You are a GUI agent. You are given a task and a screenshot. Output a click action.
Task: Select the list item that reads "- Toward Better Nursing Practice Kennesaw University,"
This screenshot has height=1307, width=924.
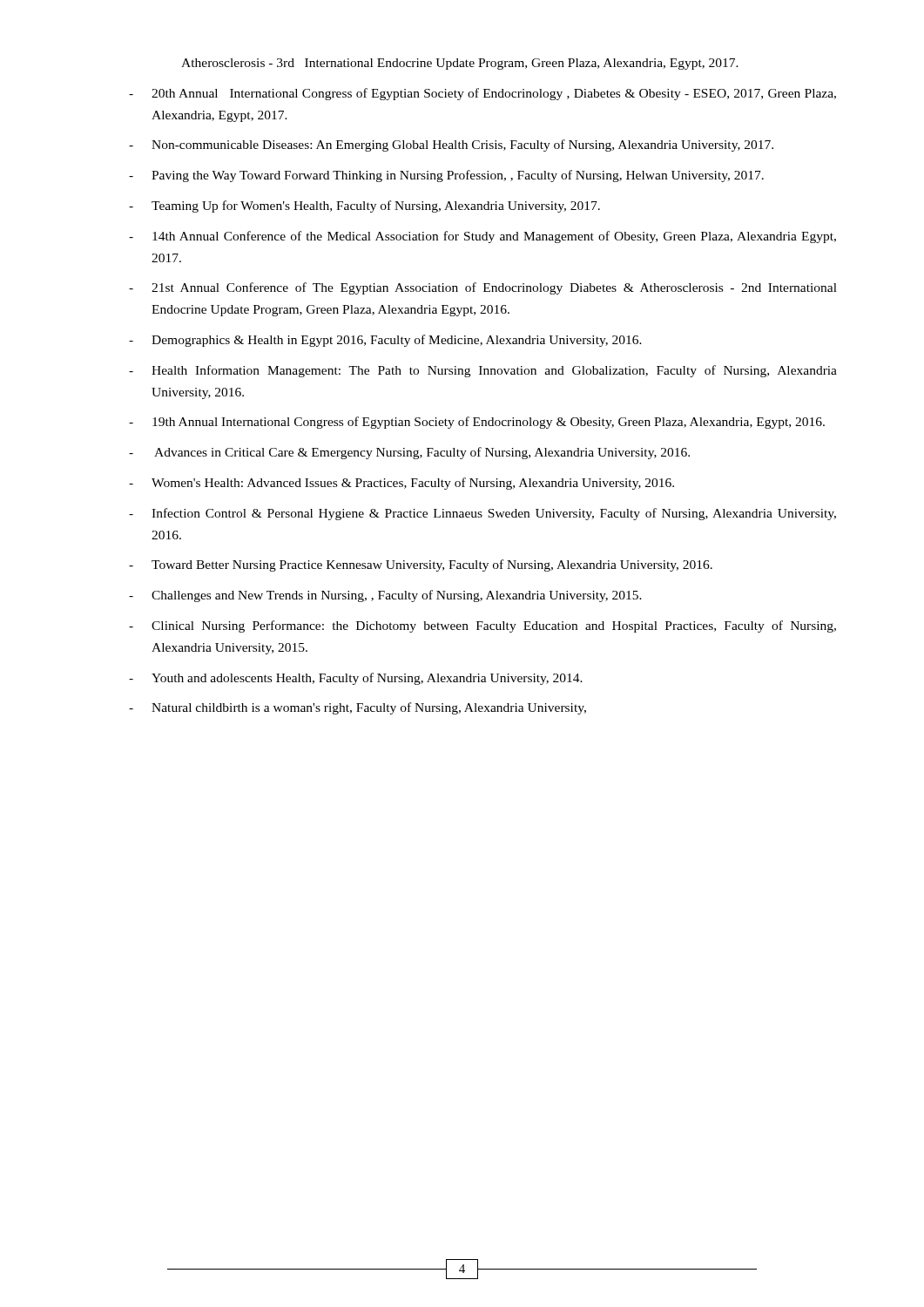coord(483,565)
